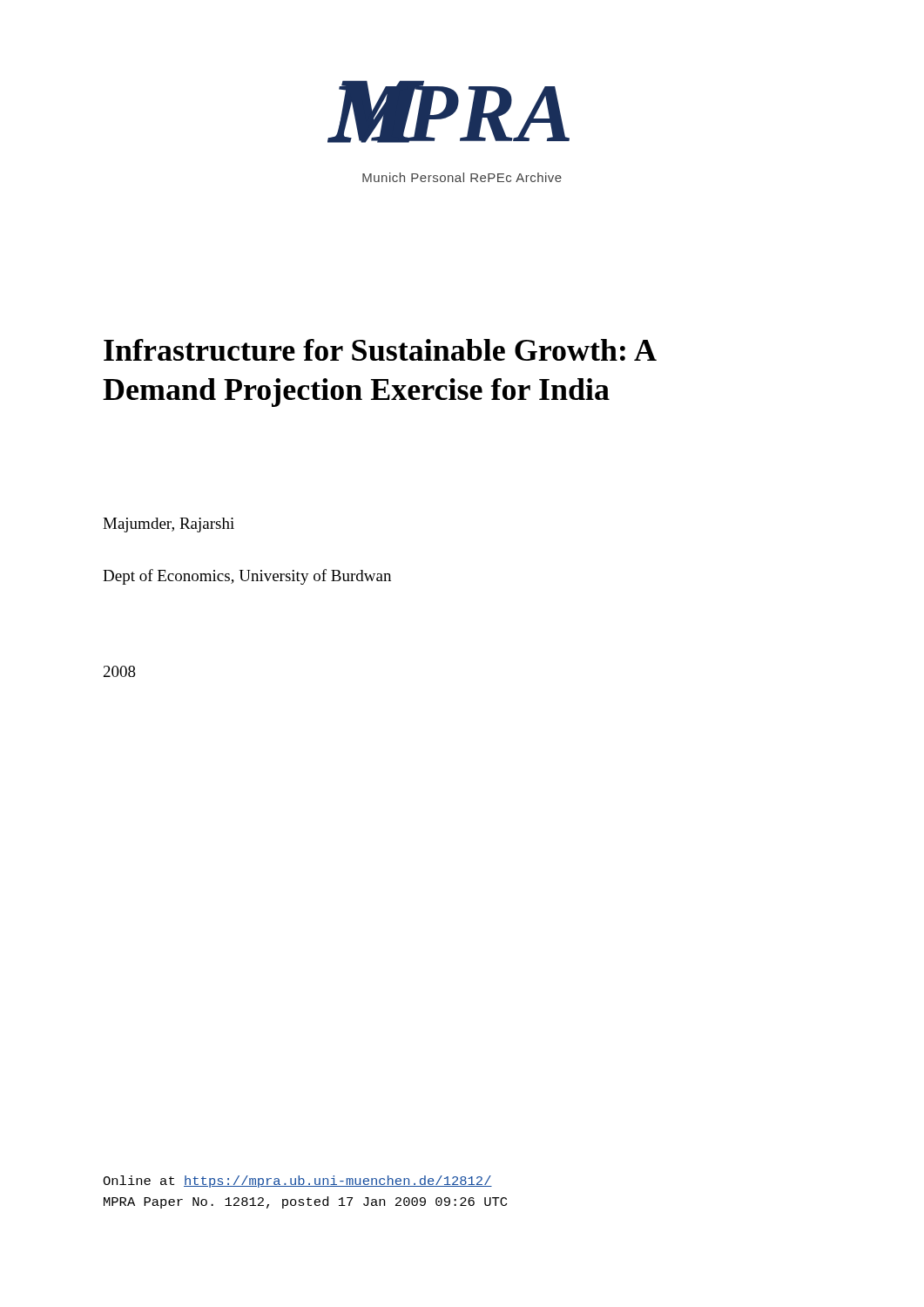Locate the text containing "Majumder, Rajarshi"
The height and width of the screenshot is (1307, 924).
click(x=169, y=524)
